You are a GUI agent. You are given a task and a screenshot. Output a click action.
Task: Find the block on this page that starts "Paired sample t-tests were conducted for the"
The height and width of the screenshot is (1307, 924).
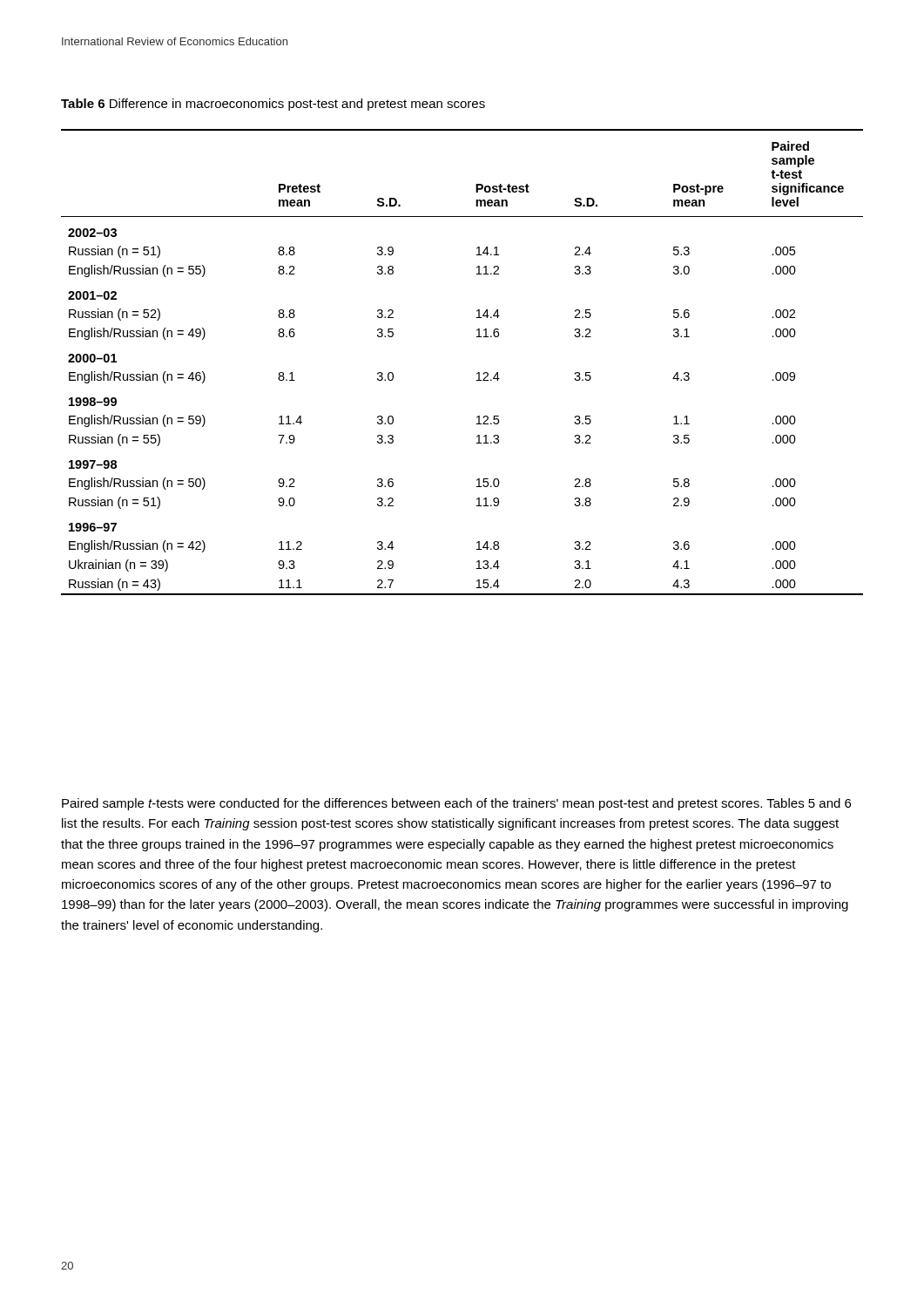pyautogui.click(x=456, y=864)
